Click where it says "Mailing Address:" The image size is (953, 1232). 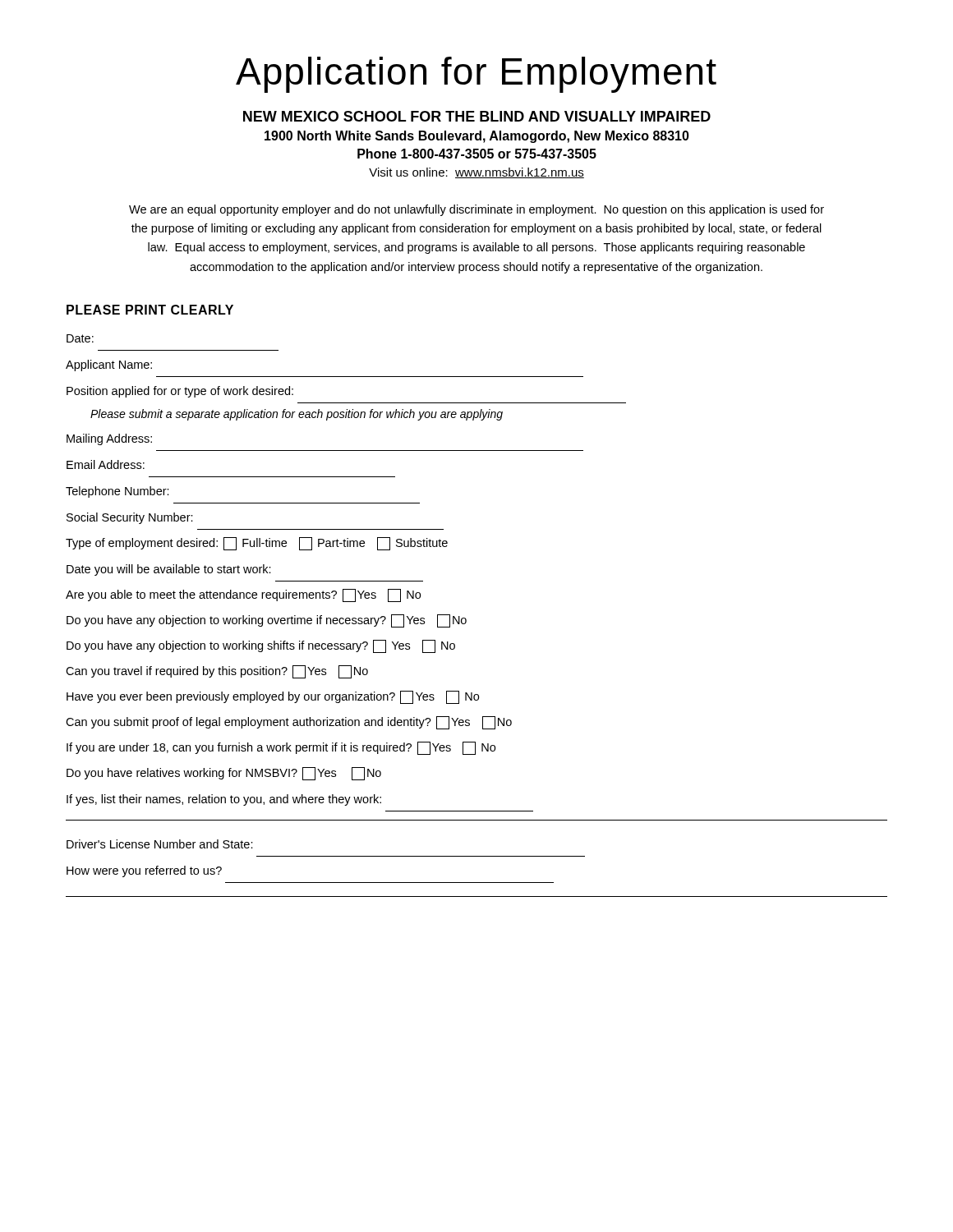point(109,439)
